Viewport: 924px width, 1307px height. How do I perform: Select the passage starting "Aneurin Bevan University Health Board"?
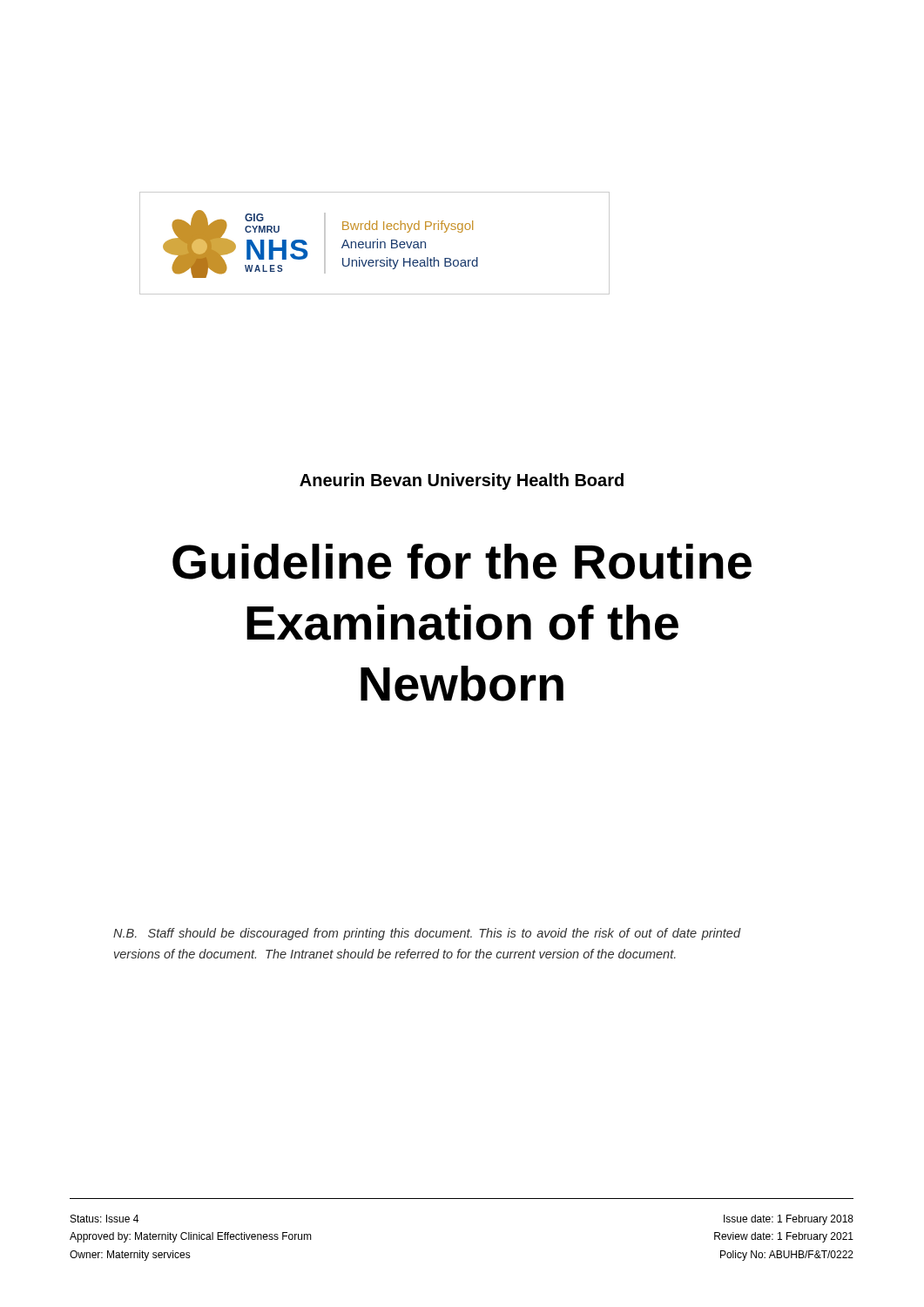coord(462,480)
